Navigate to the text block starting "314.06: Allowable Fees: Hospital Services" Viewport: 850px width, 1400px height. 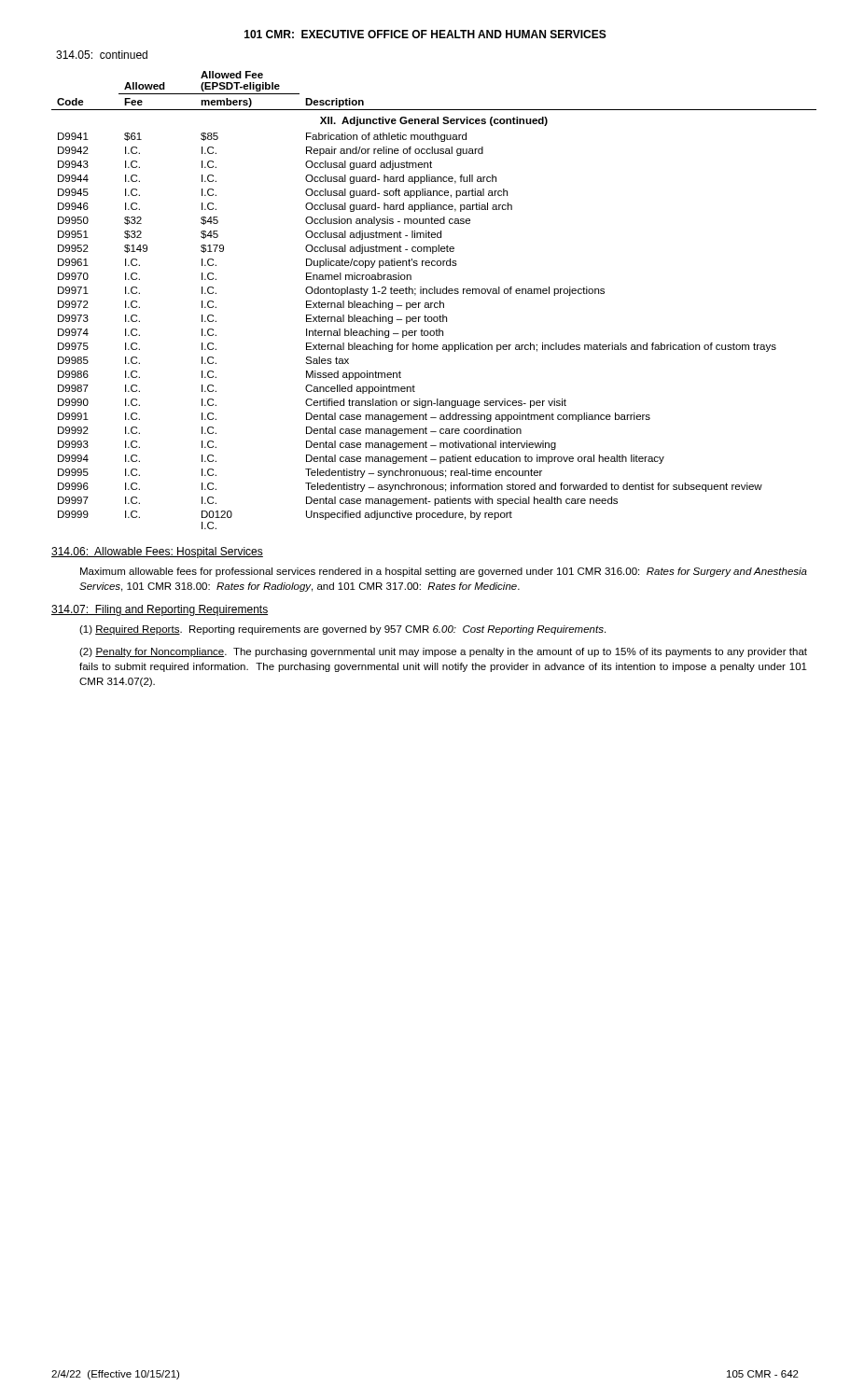pyautogui.click(x=157, y=552)
